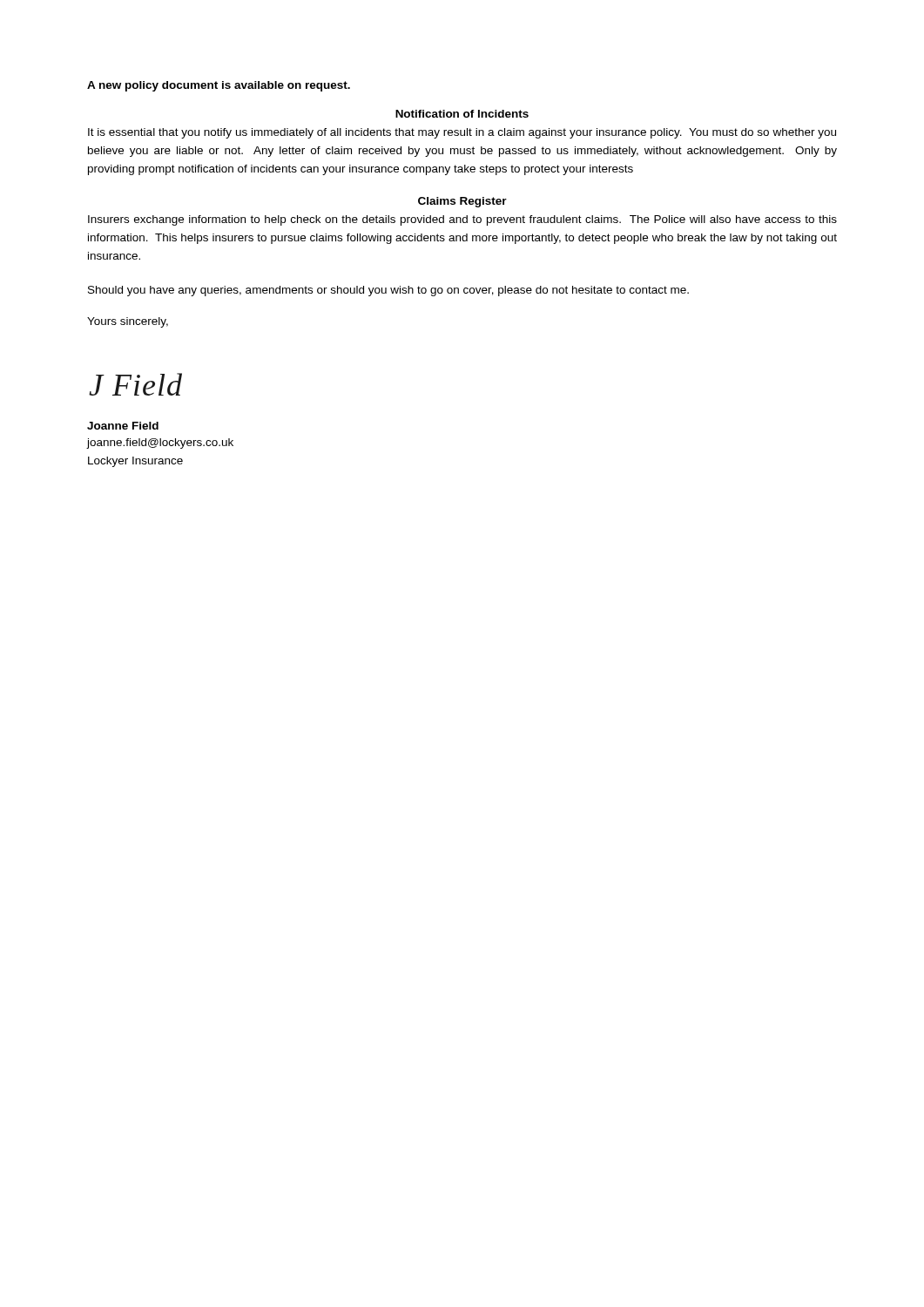Screen dimensions: 1307x924
Task: Click on the text with the text "Yours sincerely,"
Action: tap(128, 322)
